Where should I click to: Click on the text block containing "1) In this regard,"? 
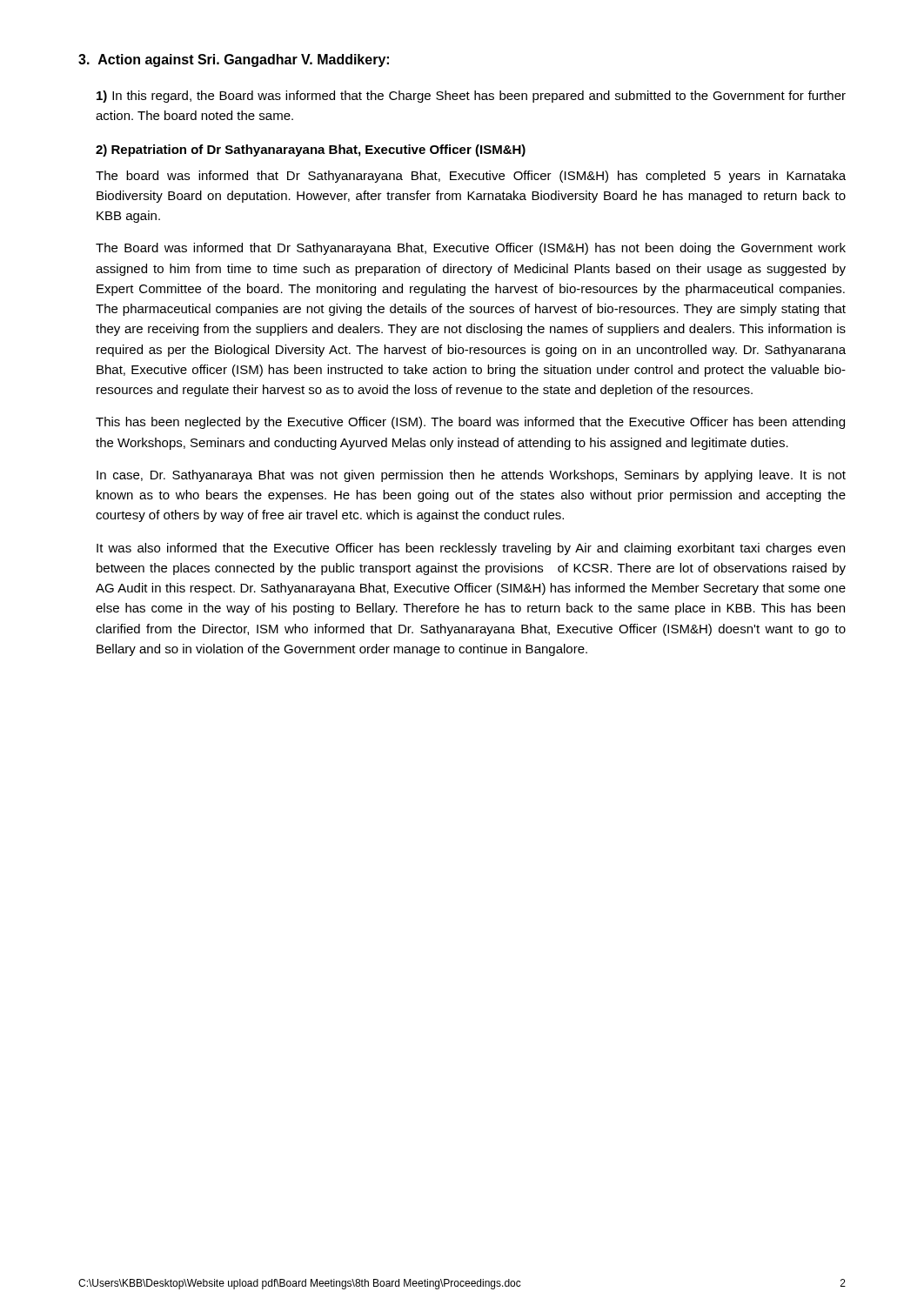471,105
